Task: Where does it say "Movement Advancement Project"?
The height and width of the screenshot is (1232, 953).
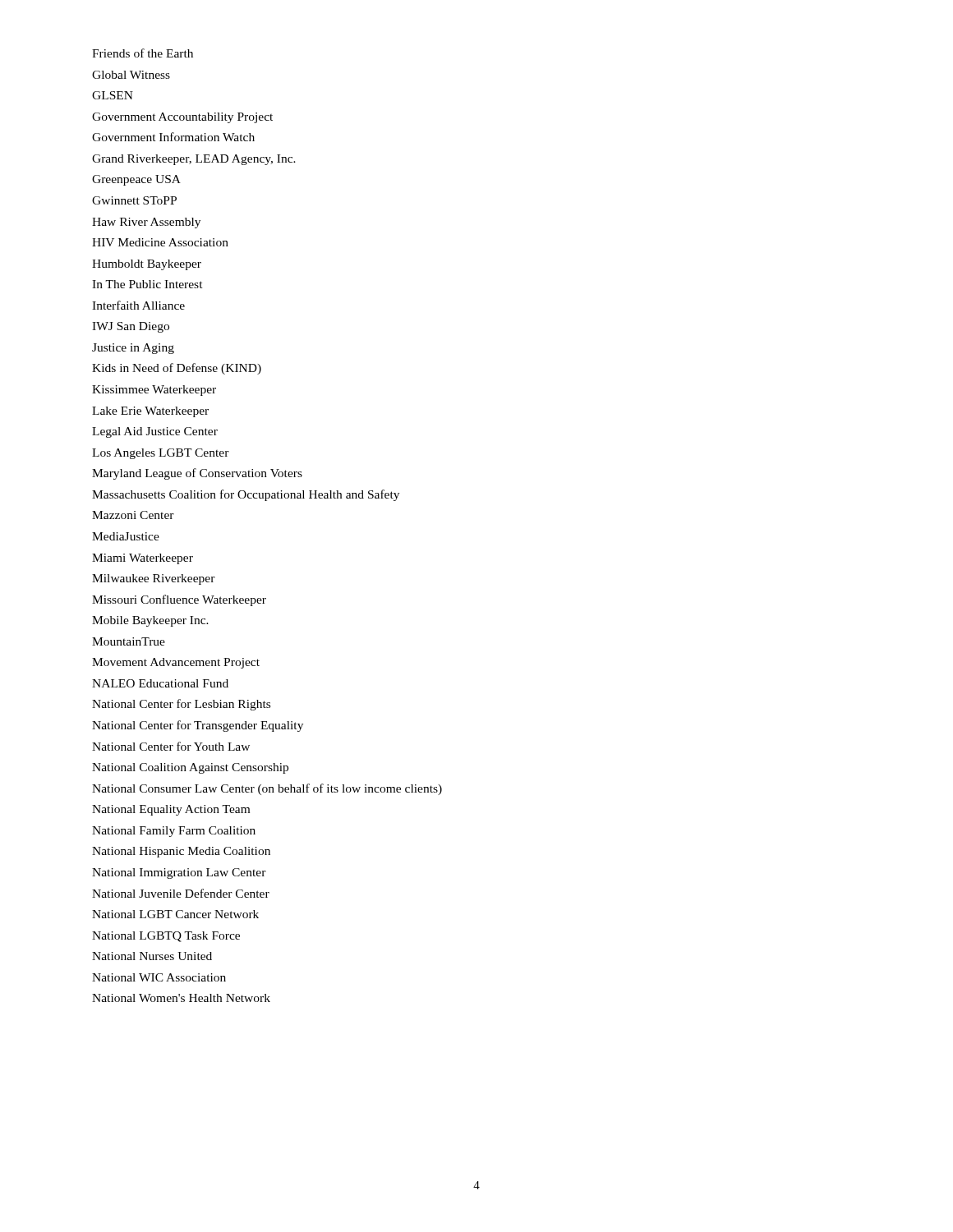Action: point(176,662)
